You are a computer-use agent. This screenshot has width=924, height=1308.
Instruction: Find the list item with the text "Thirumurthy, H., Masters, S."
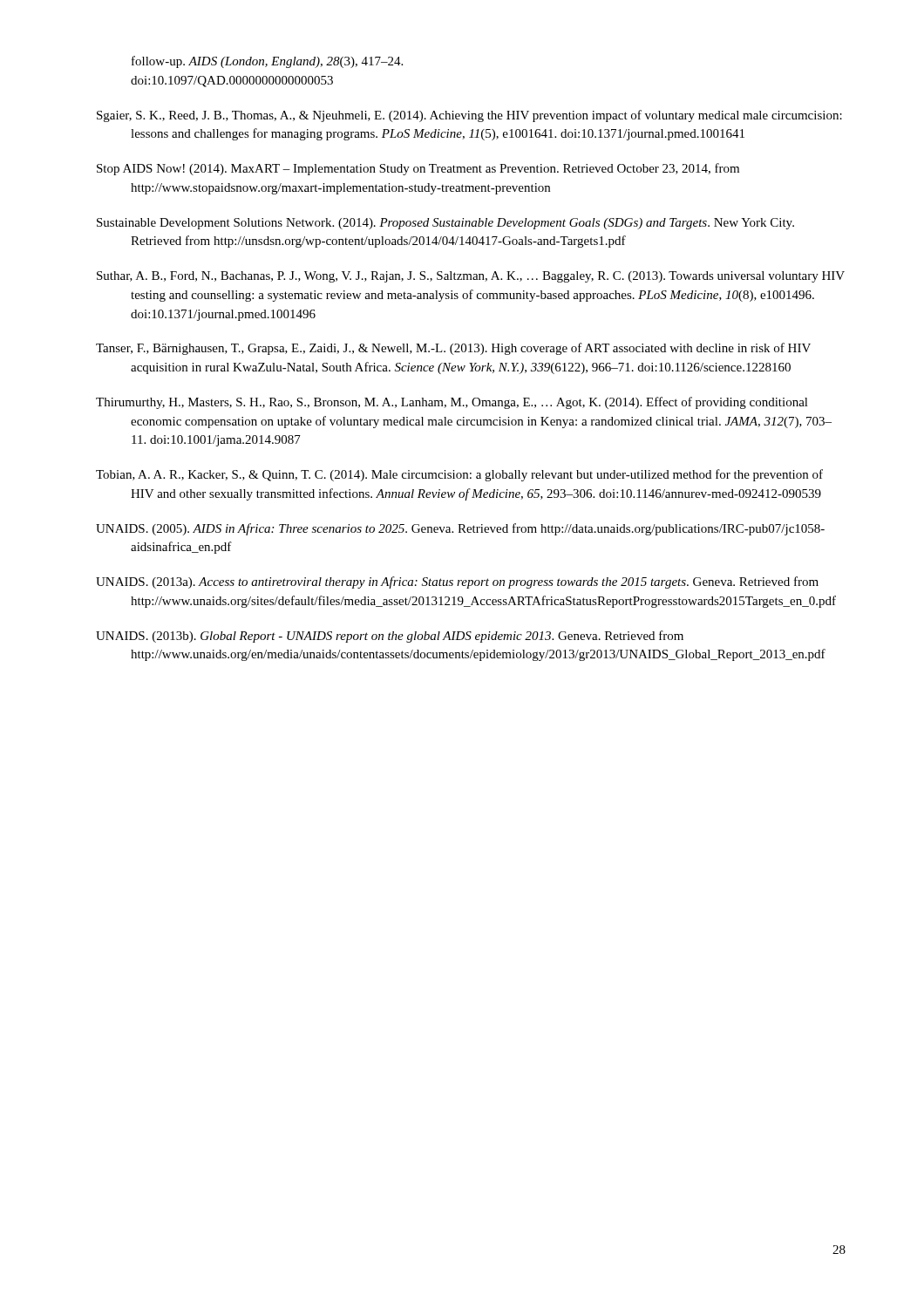[x=464, y=421]
